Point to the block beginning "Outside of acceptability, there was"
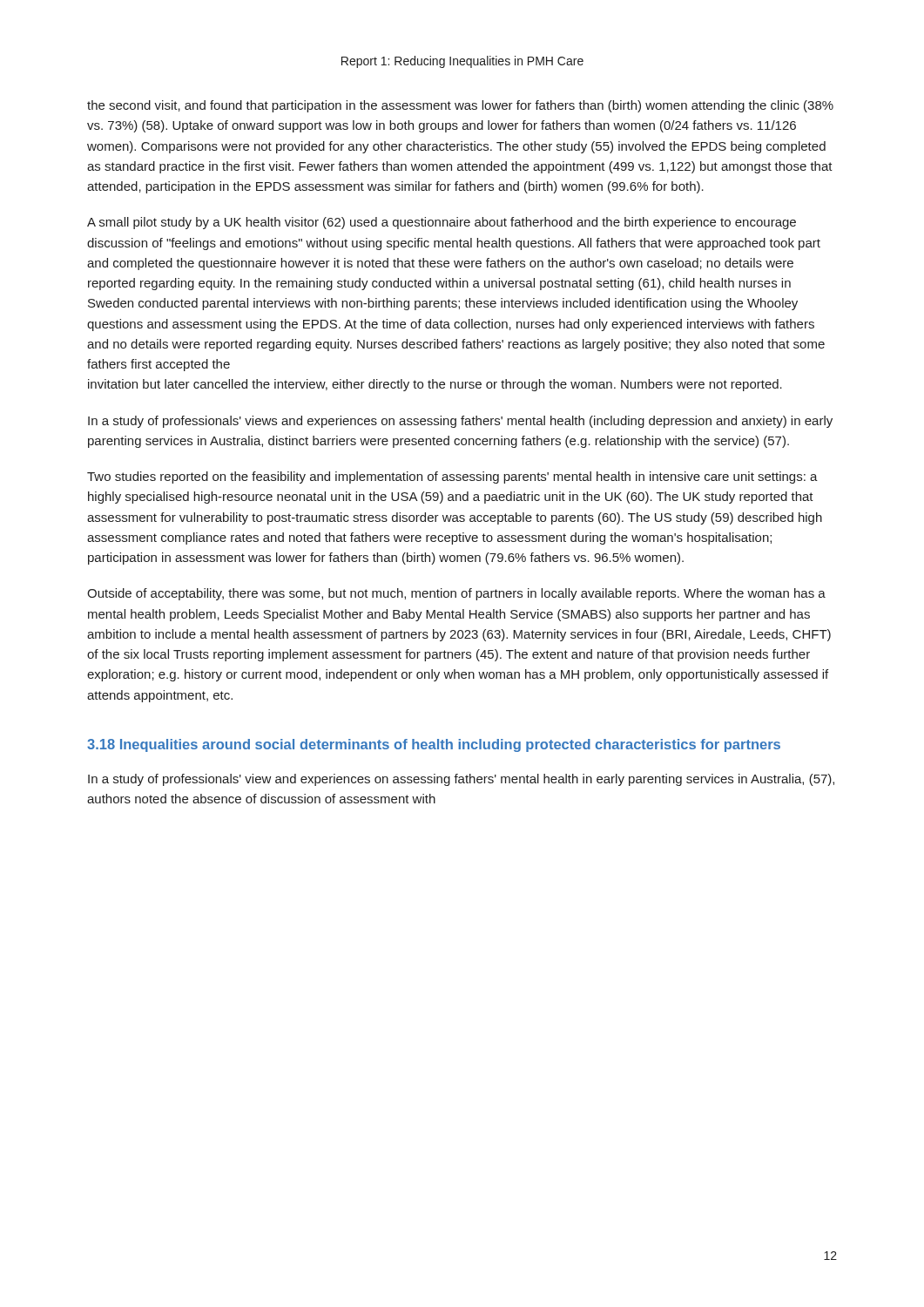 tap(459, 644)
